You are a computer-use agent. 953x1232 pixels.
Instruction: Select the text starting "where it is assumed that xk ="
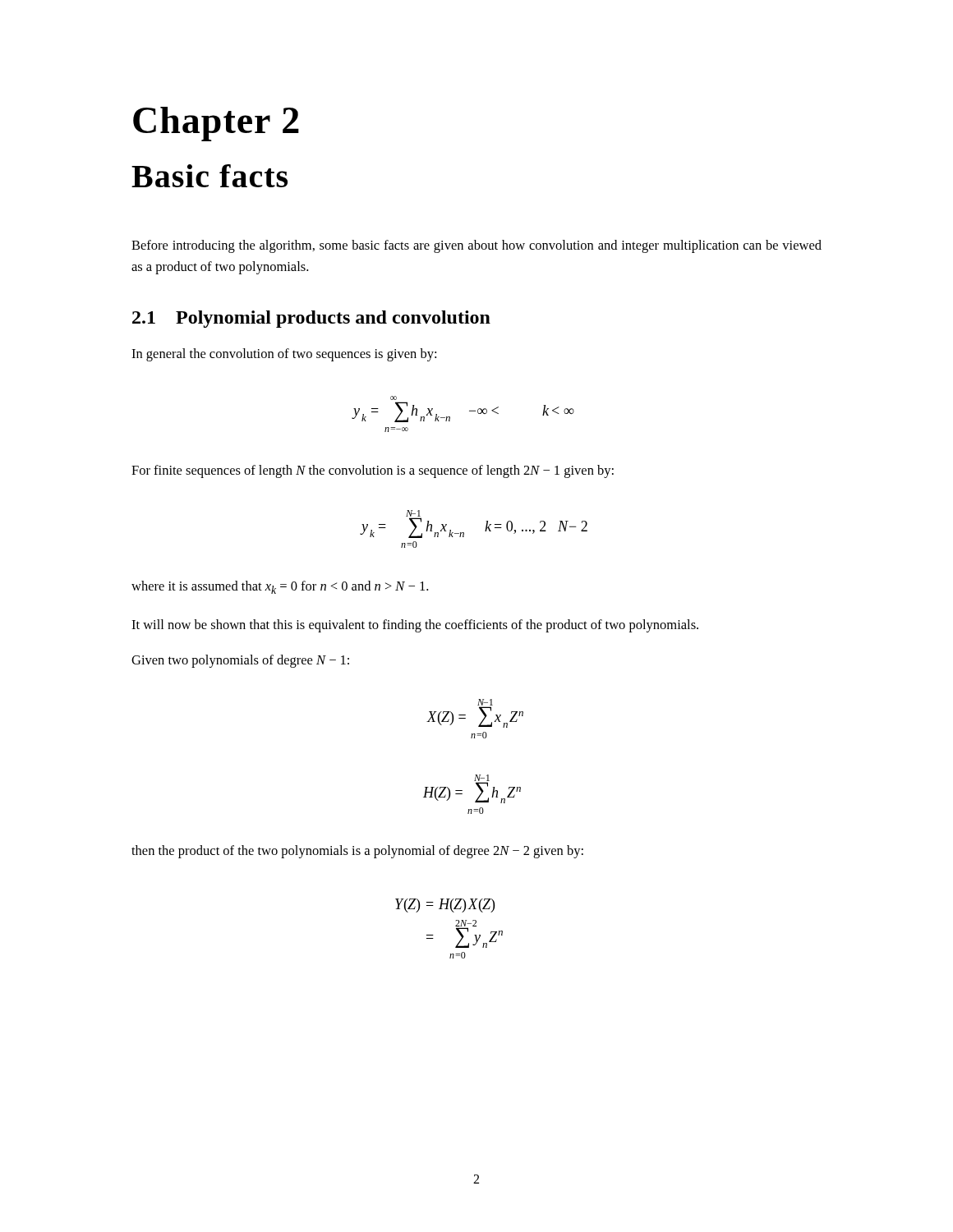click(280, 587)
